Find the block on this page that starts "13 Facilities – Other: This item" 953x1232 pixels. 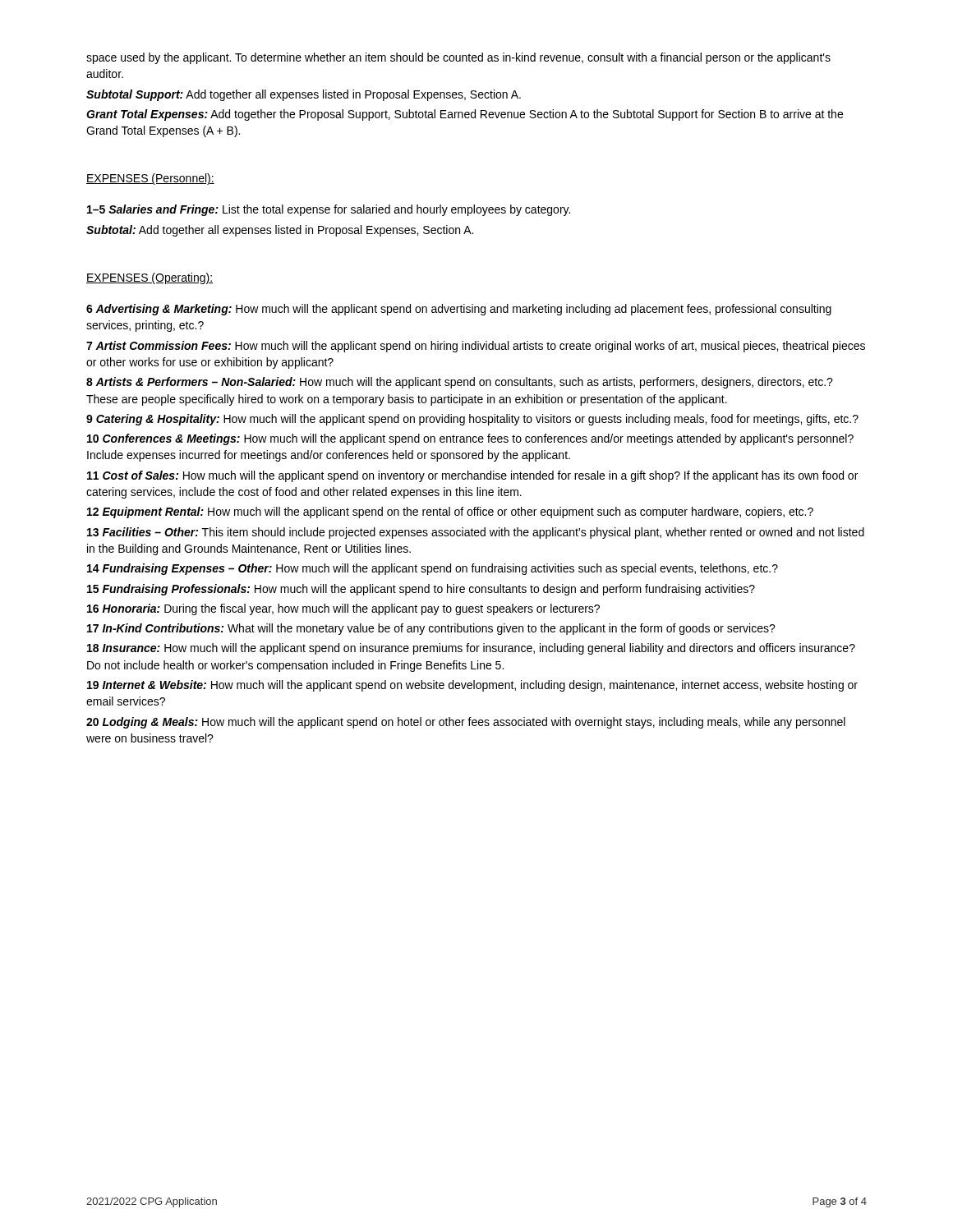pyautogui.click(x=475, y=540)
